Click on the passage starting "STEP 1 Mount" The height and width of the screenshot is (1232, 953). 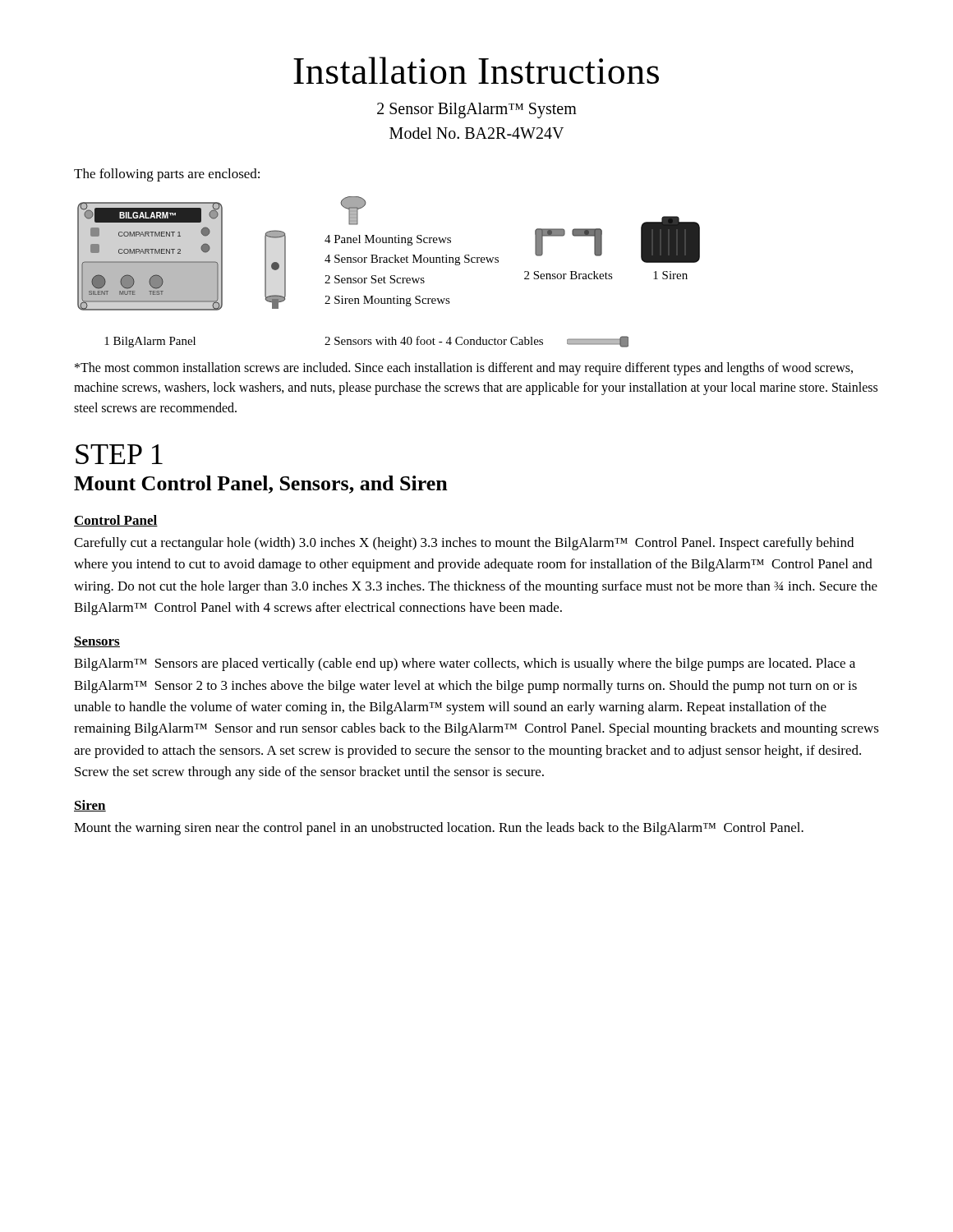point(119,454)
